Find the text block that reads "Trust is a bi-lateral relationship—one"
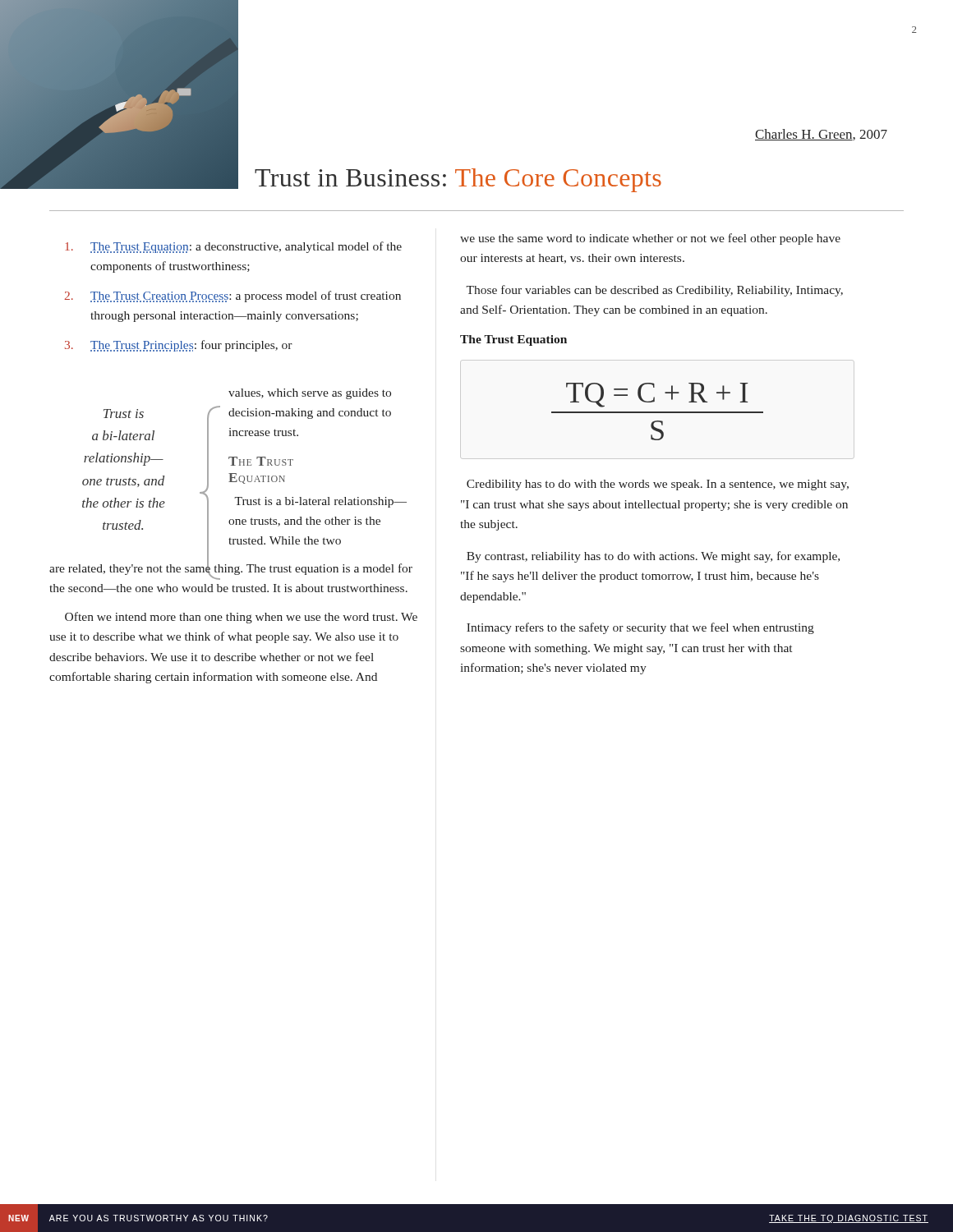Screen dimensions: 1232x953 318,520
